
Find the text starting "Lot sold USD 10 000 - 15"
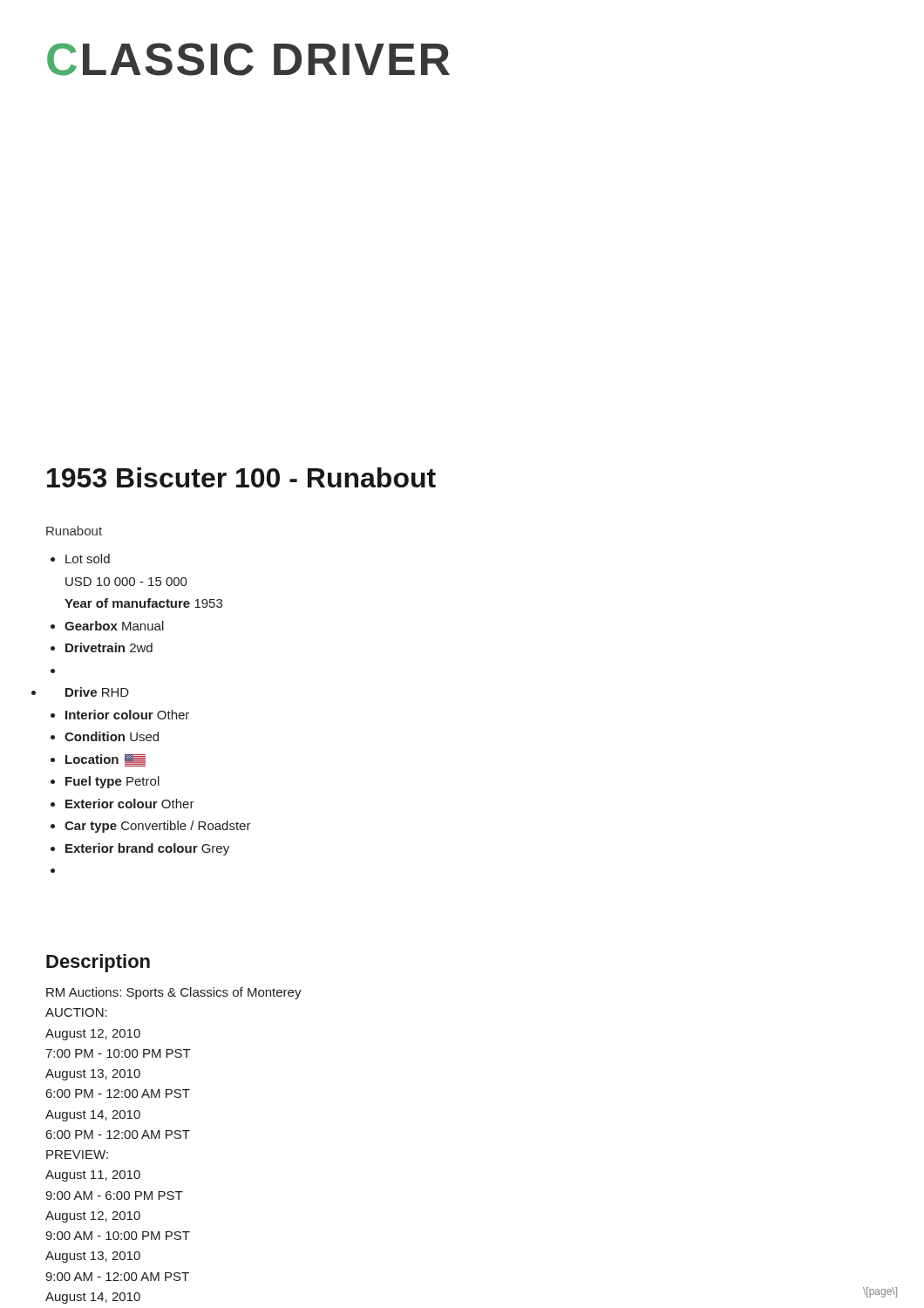pos(148,714)
